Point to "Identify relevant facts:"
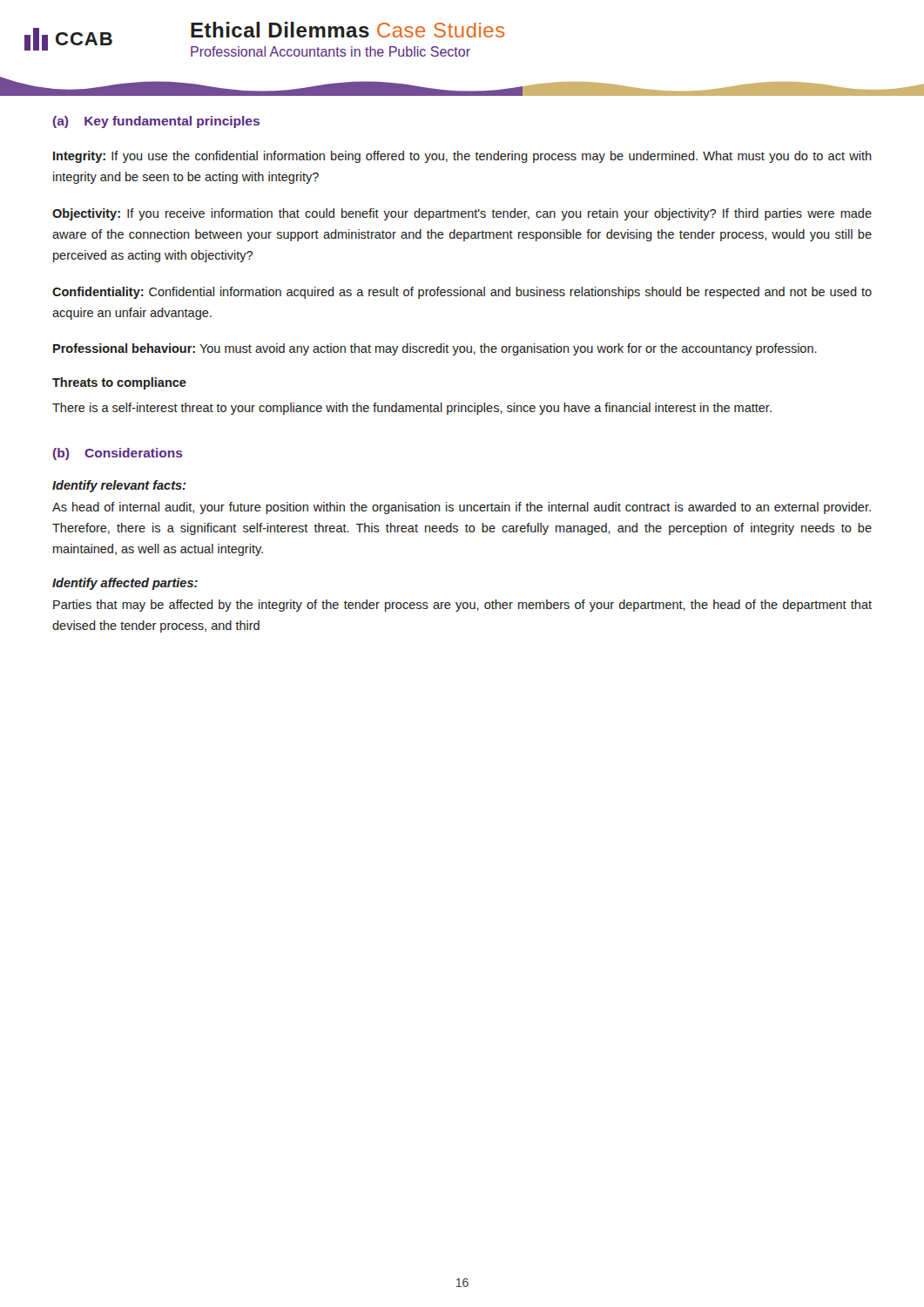The image size is (924, 1307). pos(119,486)
